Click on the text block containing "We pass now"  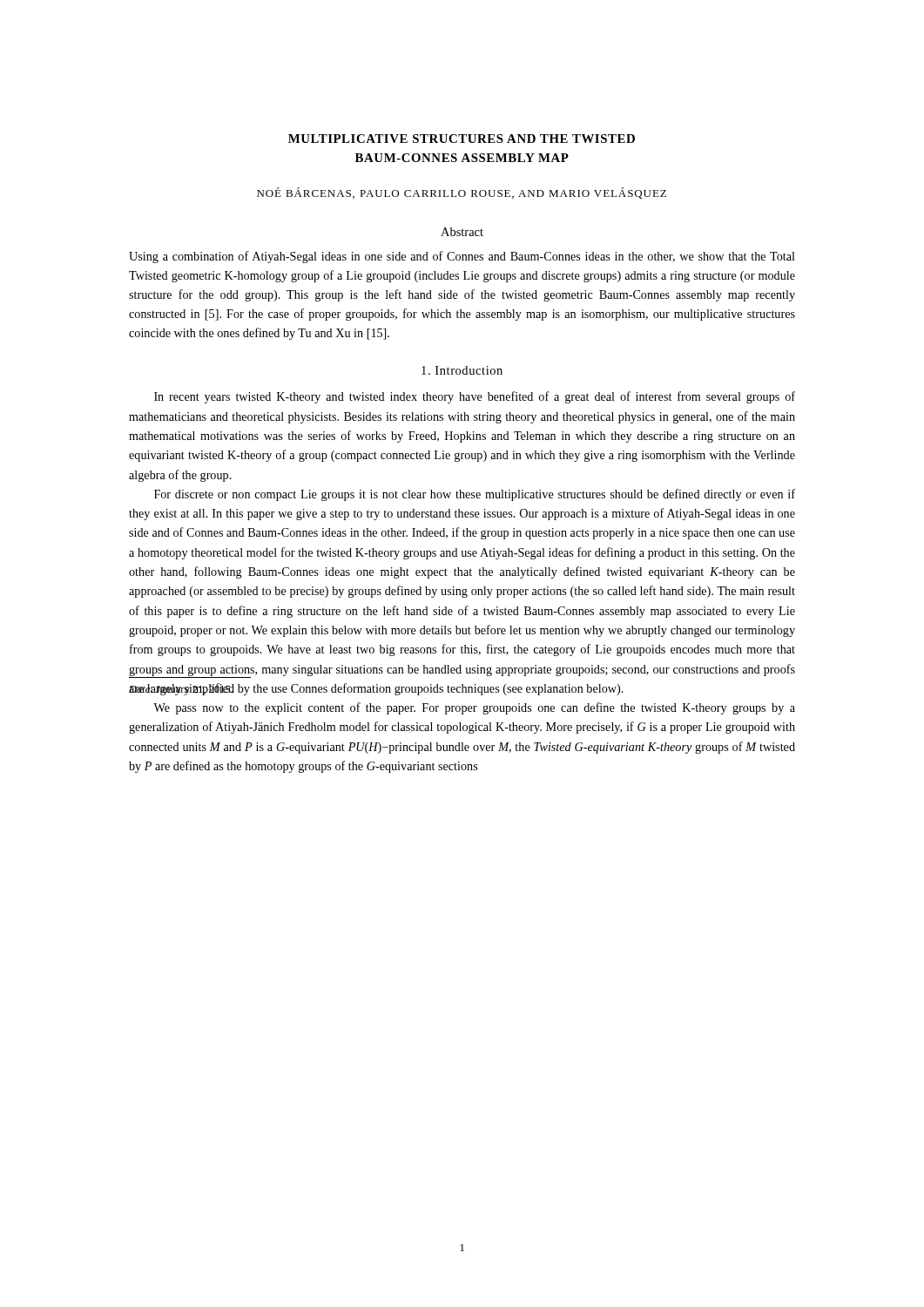462,737
